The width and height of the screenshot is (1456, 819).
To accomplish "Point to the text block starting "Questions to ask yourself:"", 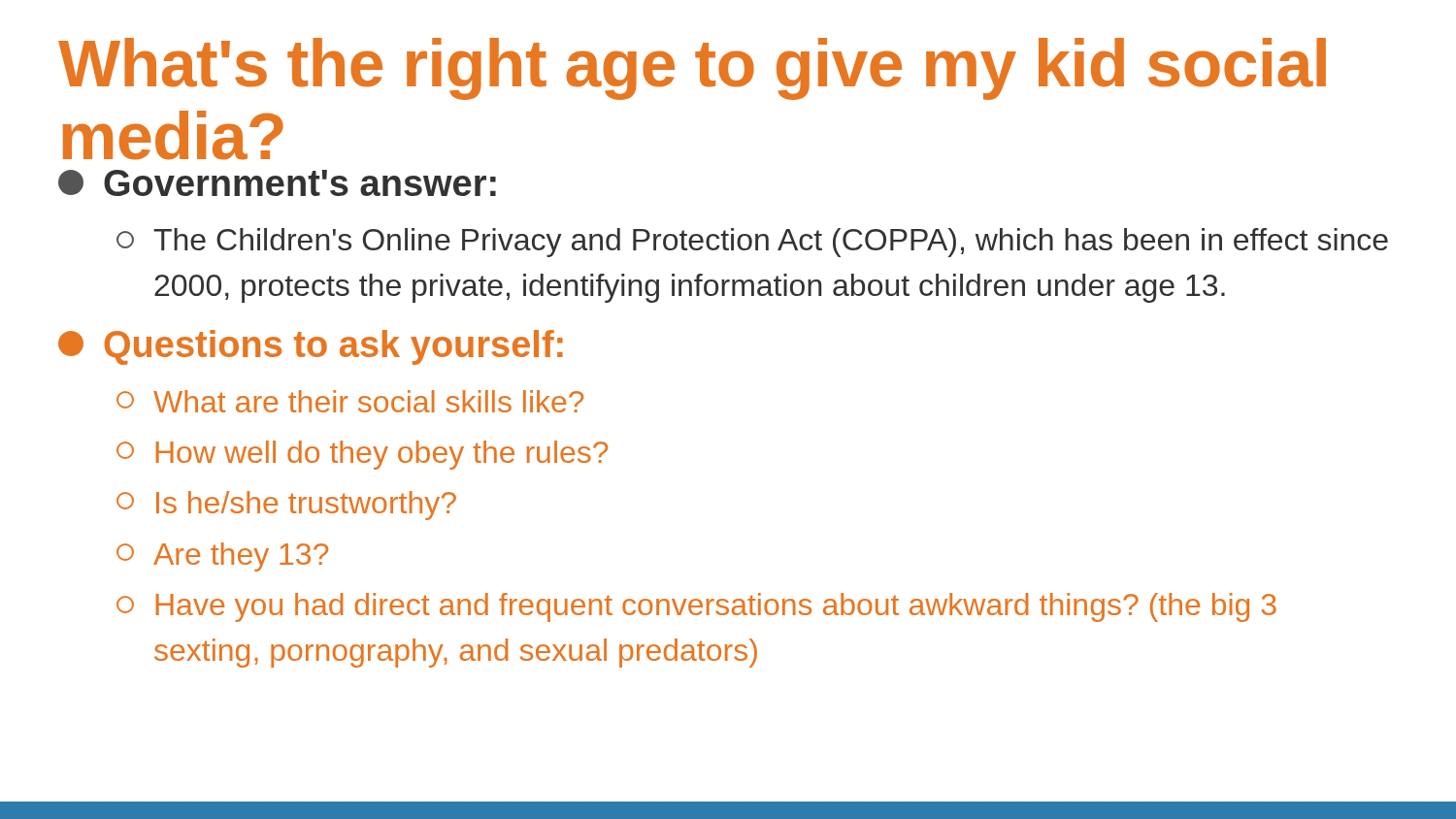I will [312, 345].
